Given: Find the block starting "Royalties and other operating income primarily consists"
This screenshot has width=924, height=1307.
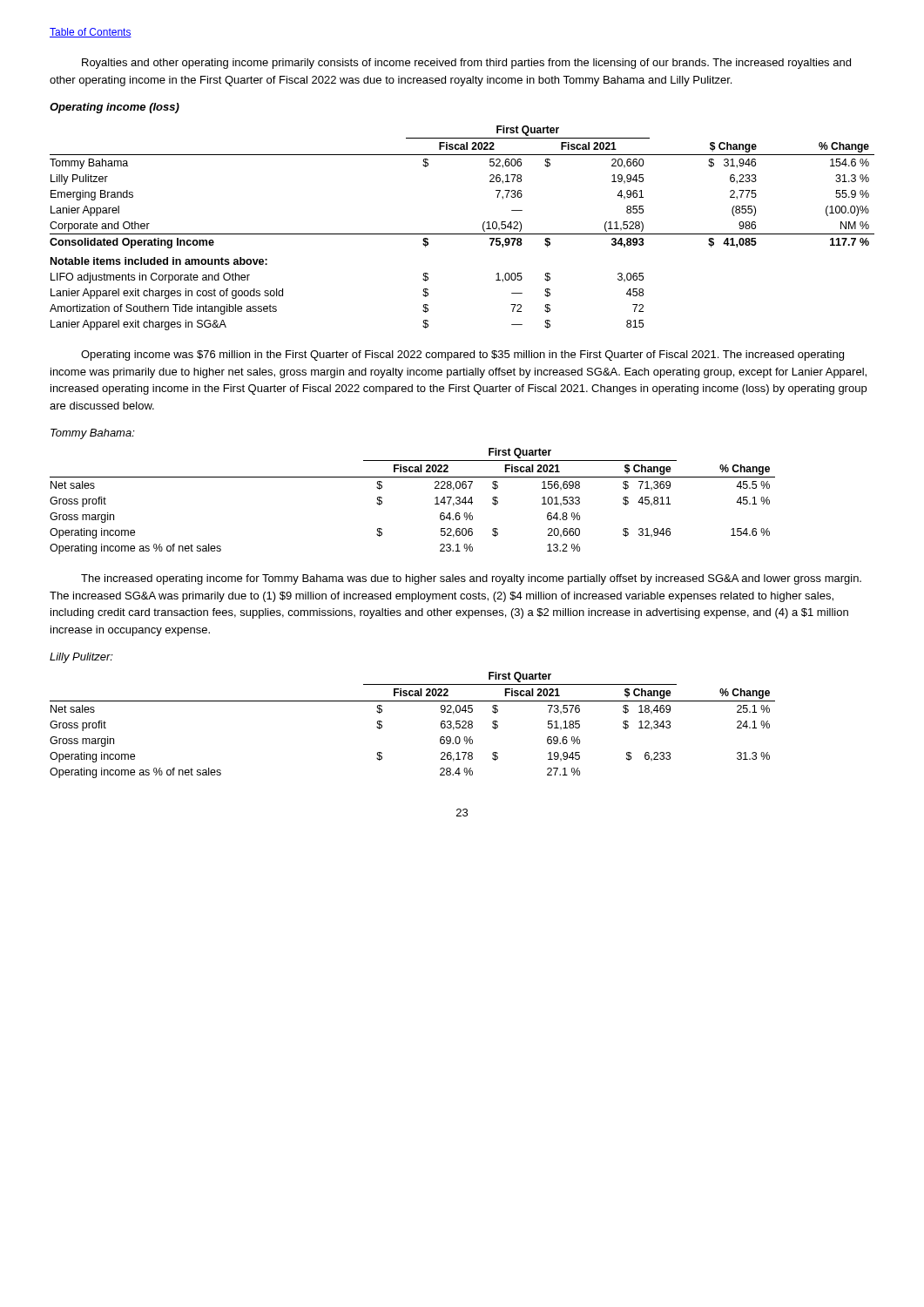Looking at the screenshot, I should 451,71.
